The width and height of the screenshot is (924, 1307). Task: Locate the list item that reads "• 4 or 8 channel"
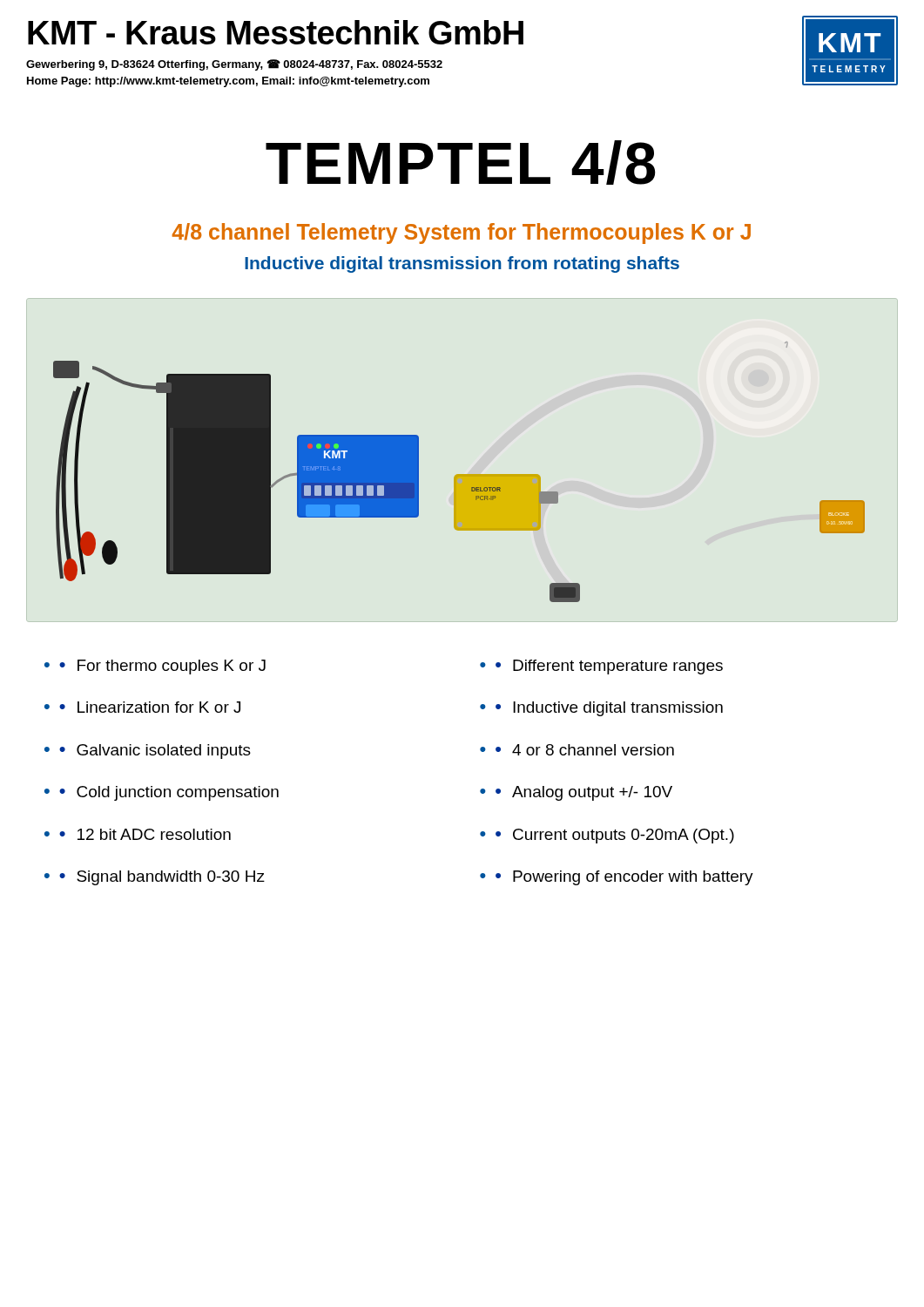[585, 749]
